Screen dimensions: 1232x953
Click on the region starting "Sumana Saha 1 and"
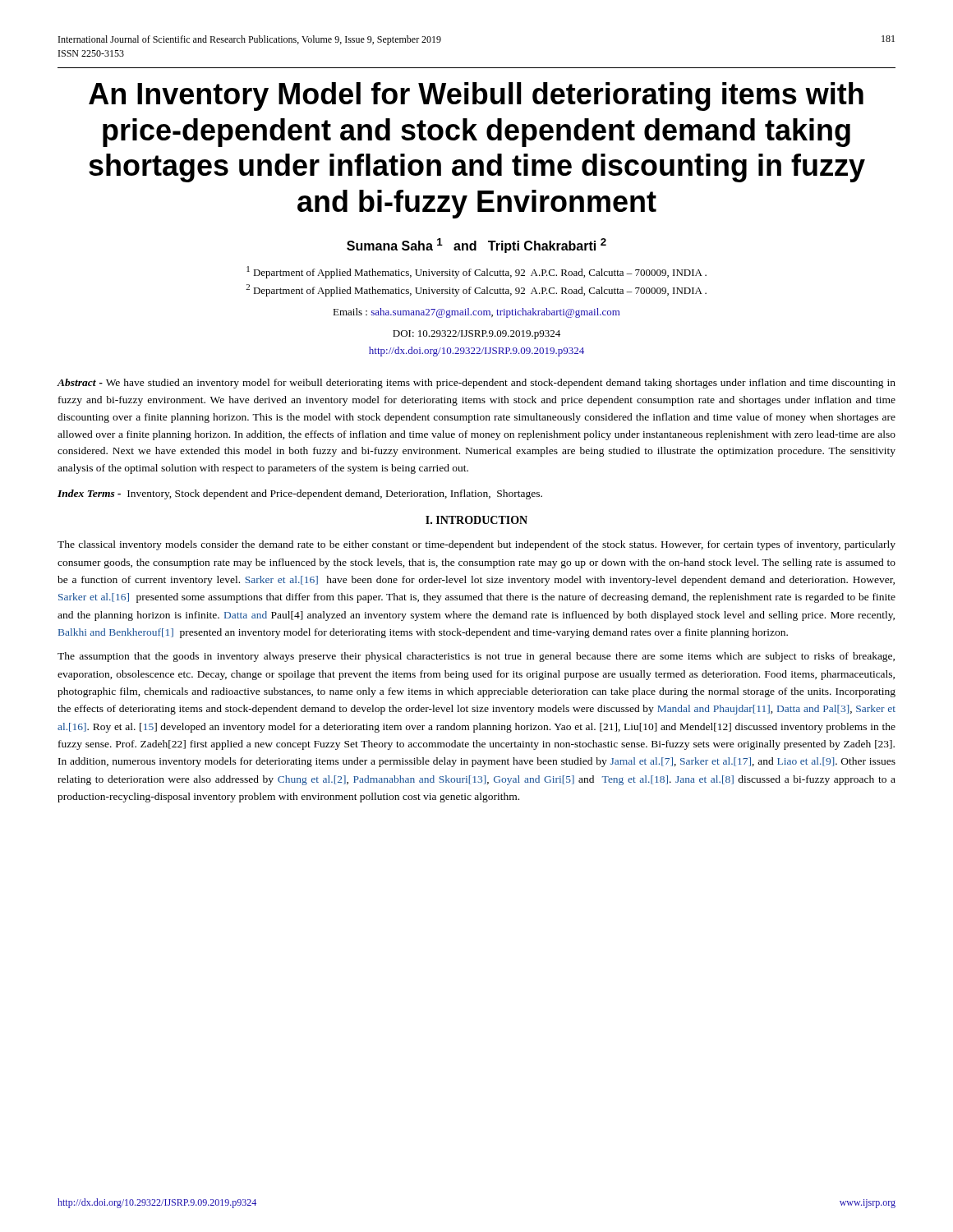pos(476,244)
